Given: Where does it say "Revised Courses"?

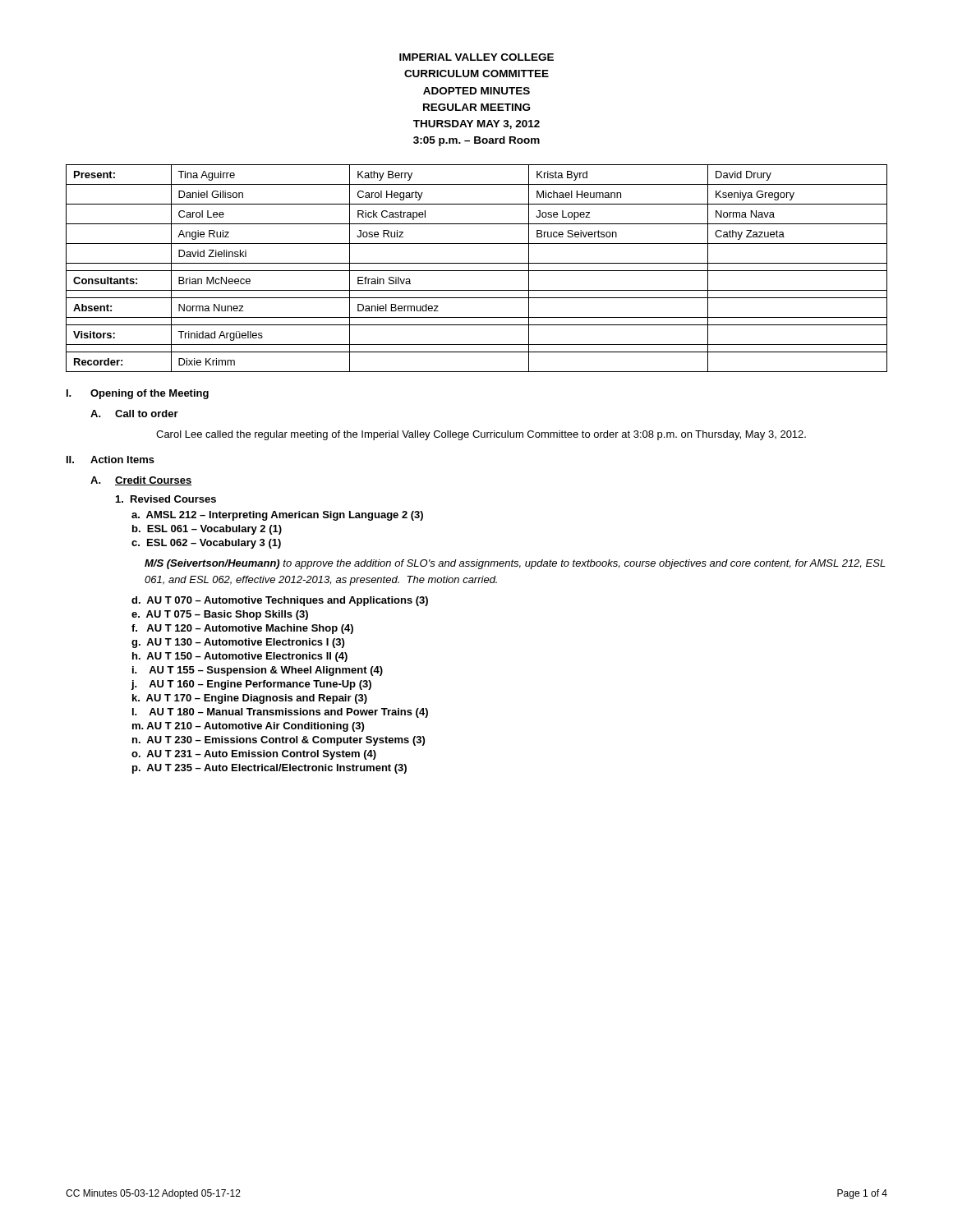Looking at the screenshot, I should tap(166, 499).
